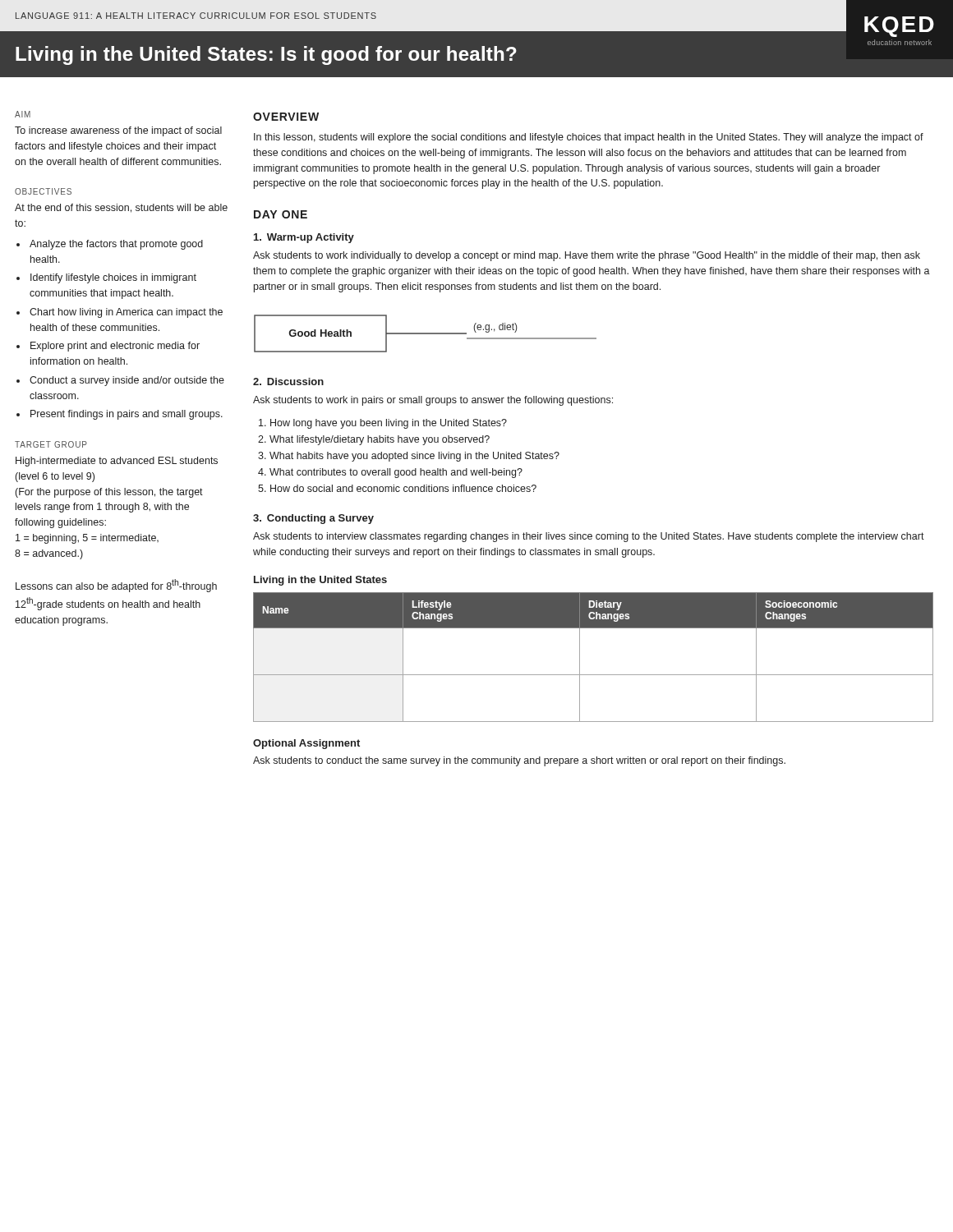This screenshot has width=953, height=1232.
Task: Point to the element starting "Ask students to interview"
Action: tap(588, 544)
